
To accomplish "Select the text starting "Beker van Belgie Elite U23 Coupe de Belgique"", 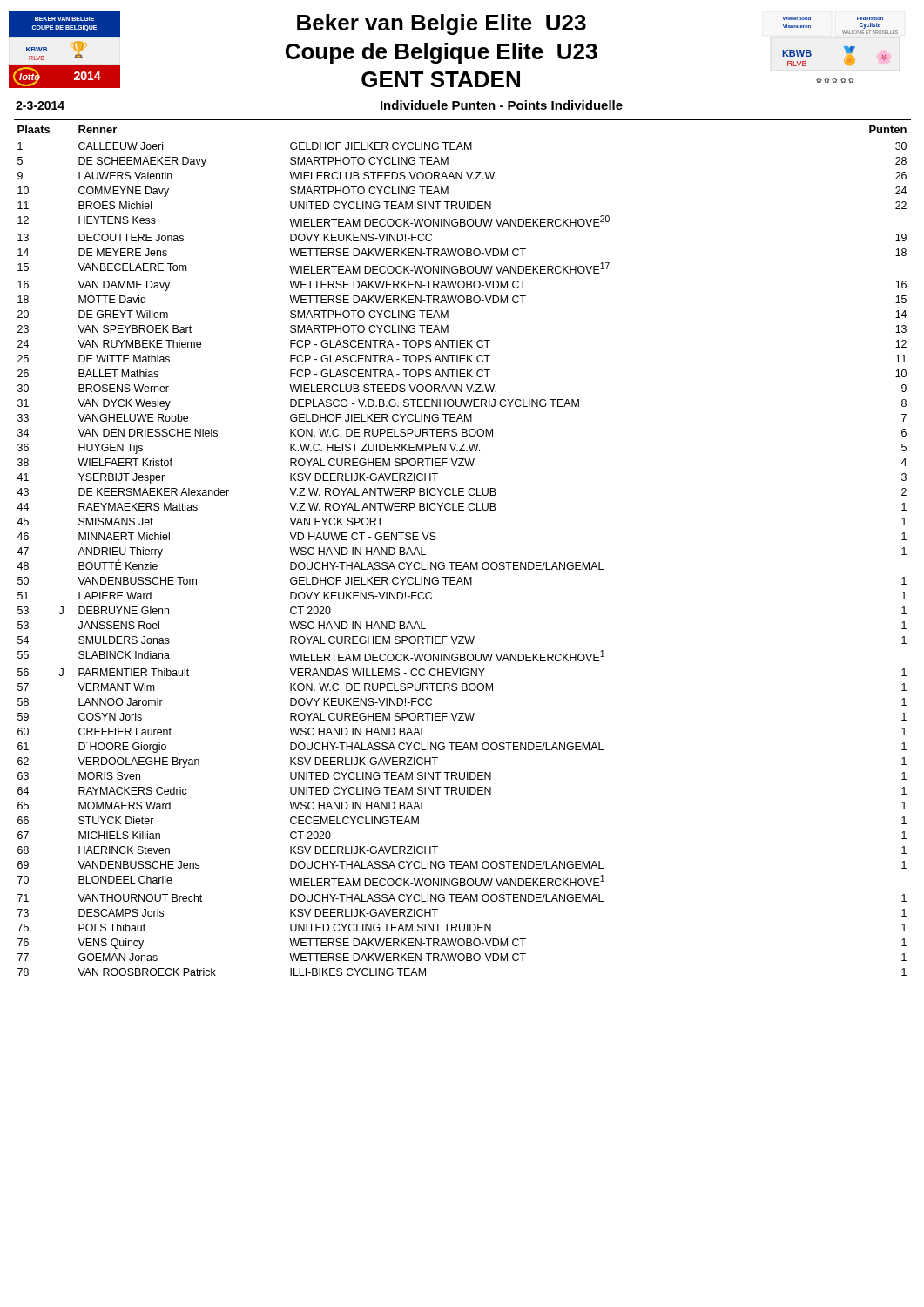I will [441, 51].
